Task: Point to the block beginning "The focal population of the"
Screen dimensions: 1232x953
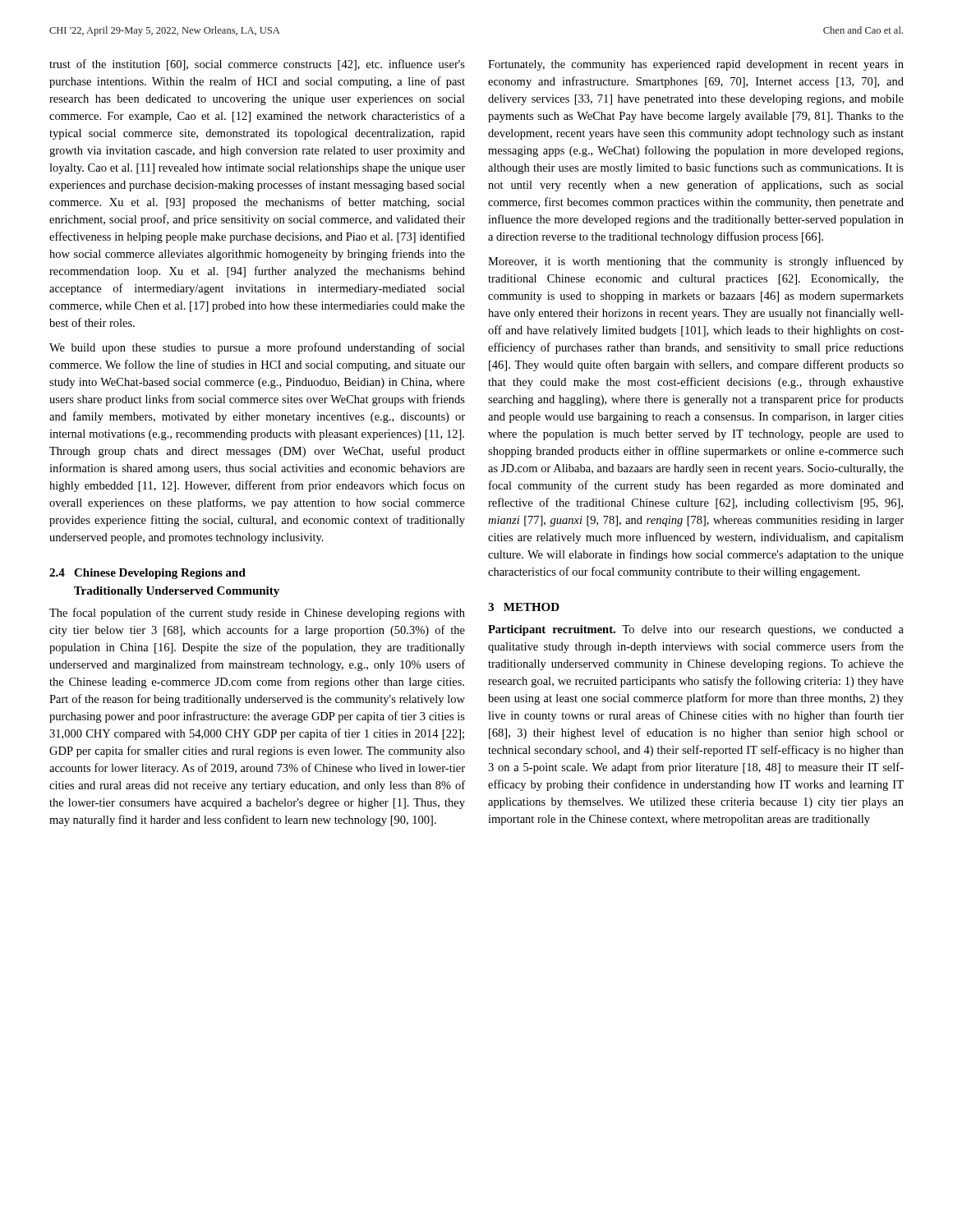Action: pos(257,717)
